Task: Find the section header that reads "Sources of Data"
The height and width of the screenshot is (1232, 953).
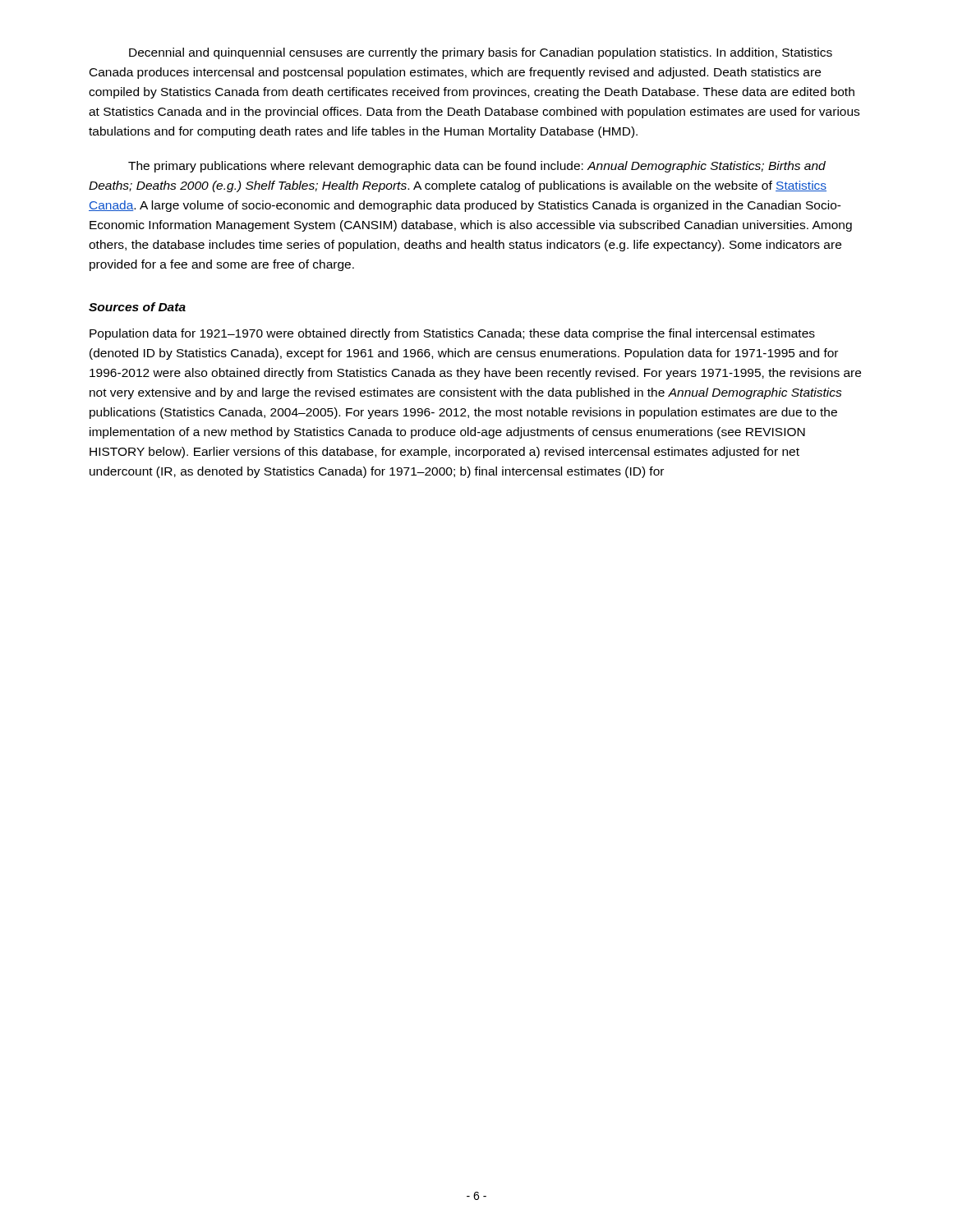Action: pos(137,307)
